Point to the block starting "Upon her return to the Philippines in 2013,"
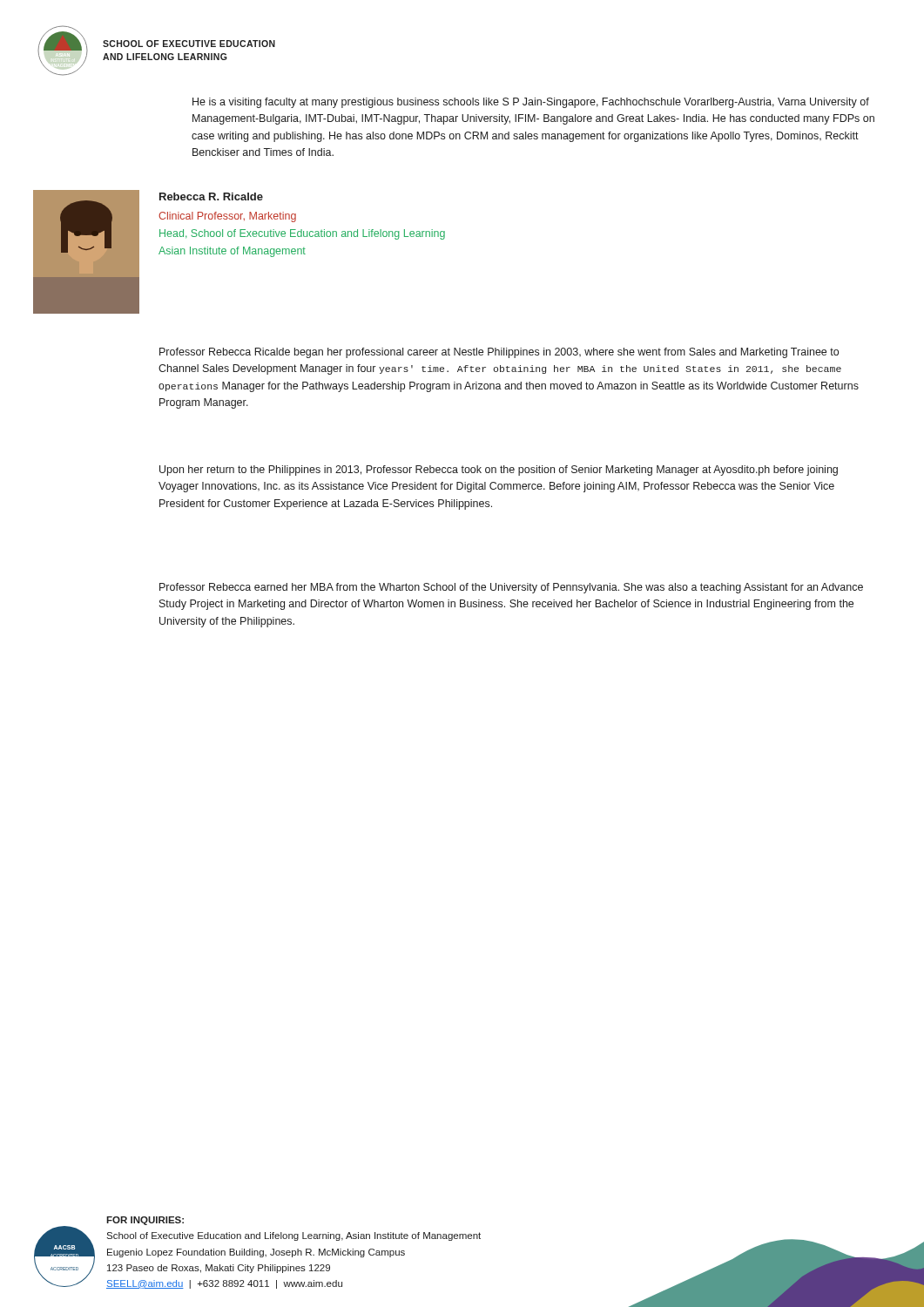Screen dimensions: 1307x924 coord(498,487)
